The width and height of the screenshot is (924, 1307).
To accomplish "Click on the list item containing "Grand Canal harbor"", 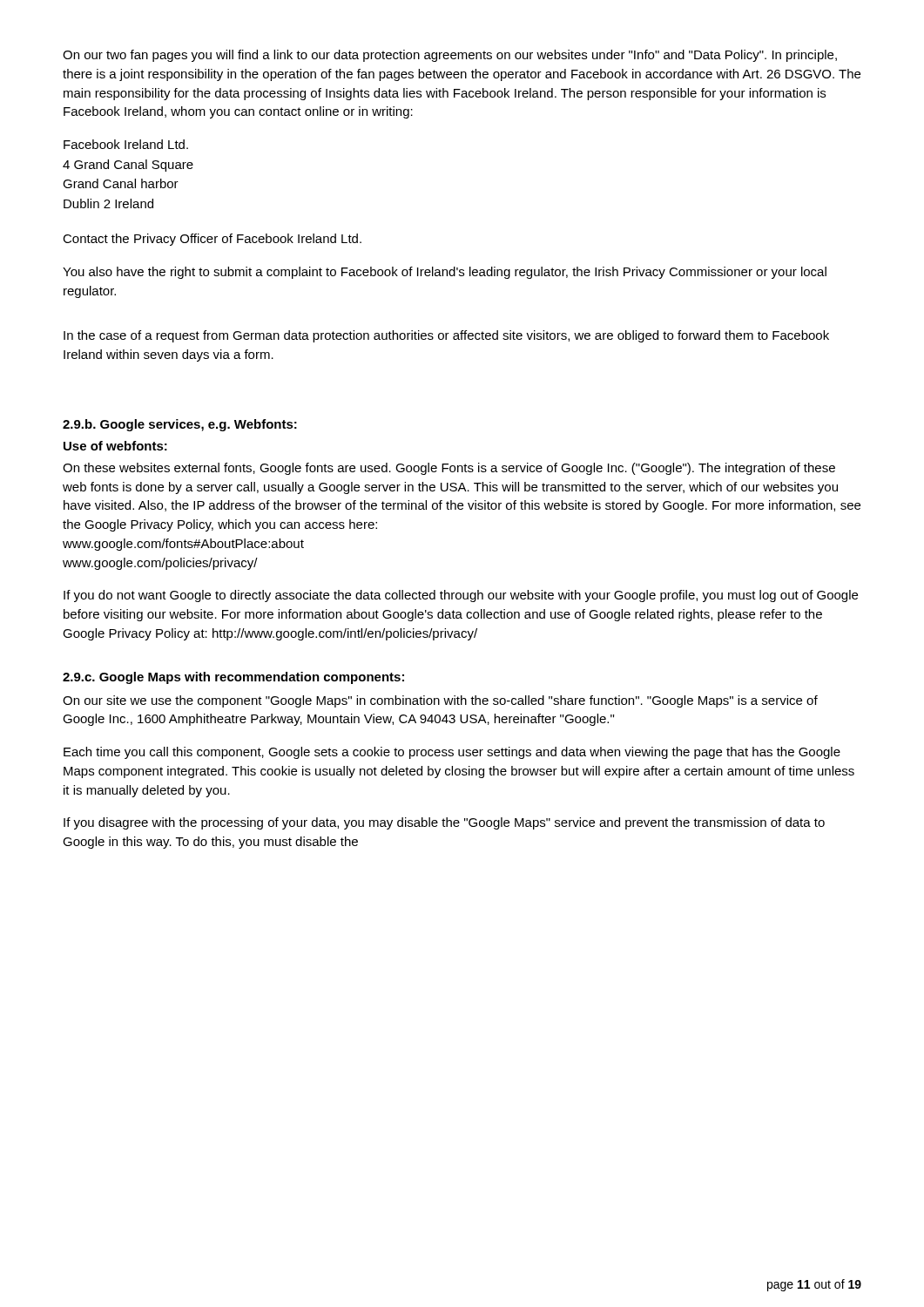I will click(x=120, y=183).
